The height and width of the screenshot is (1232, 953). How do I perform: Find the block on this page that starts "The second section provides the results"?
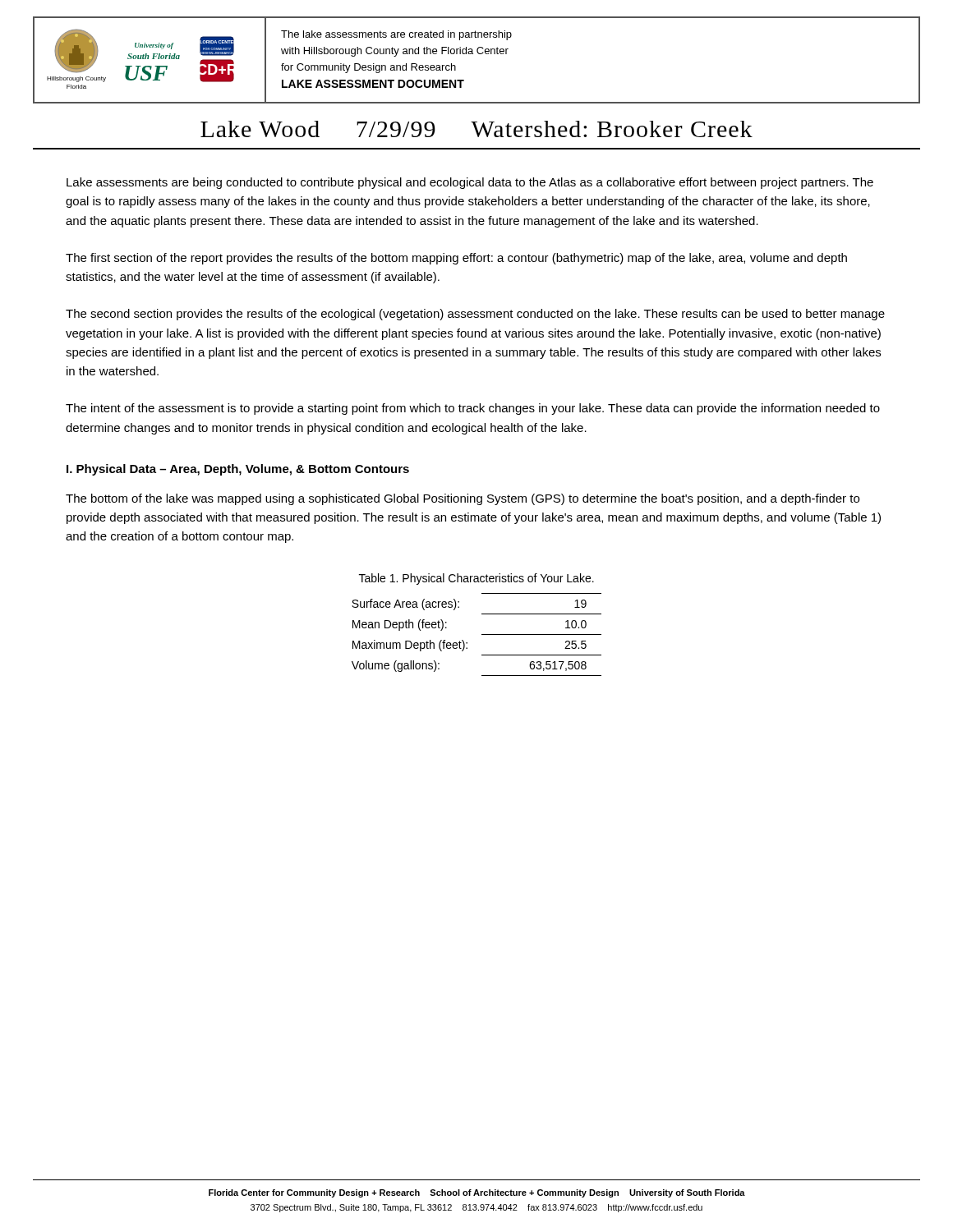[x=475, y=342]
